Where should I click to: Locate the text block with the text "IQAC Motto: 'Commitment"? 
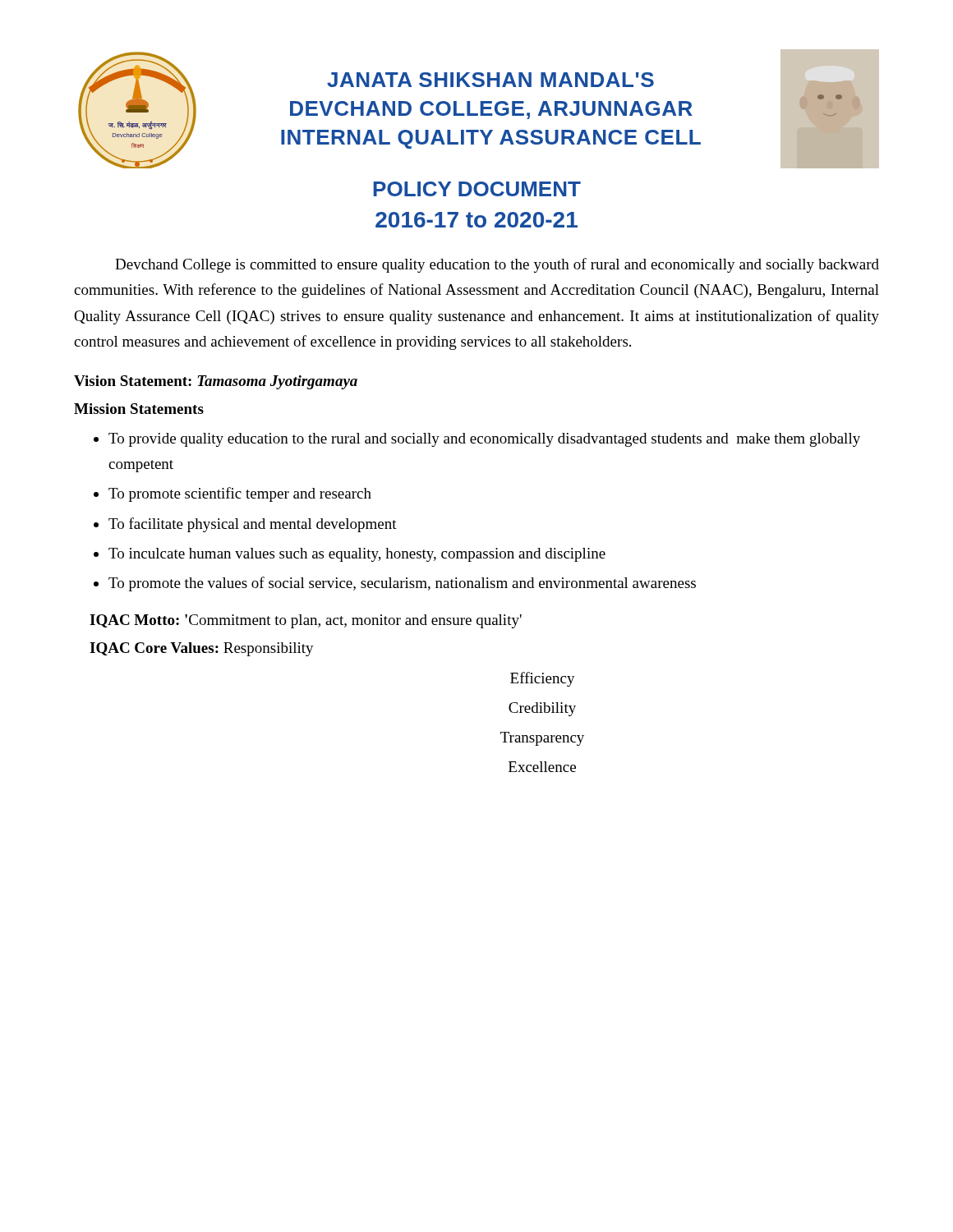coord(298,619)
